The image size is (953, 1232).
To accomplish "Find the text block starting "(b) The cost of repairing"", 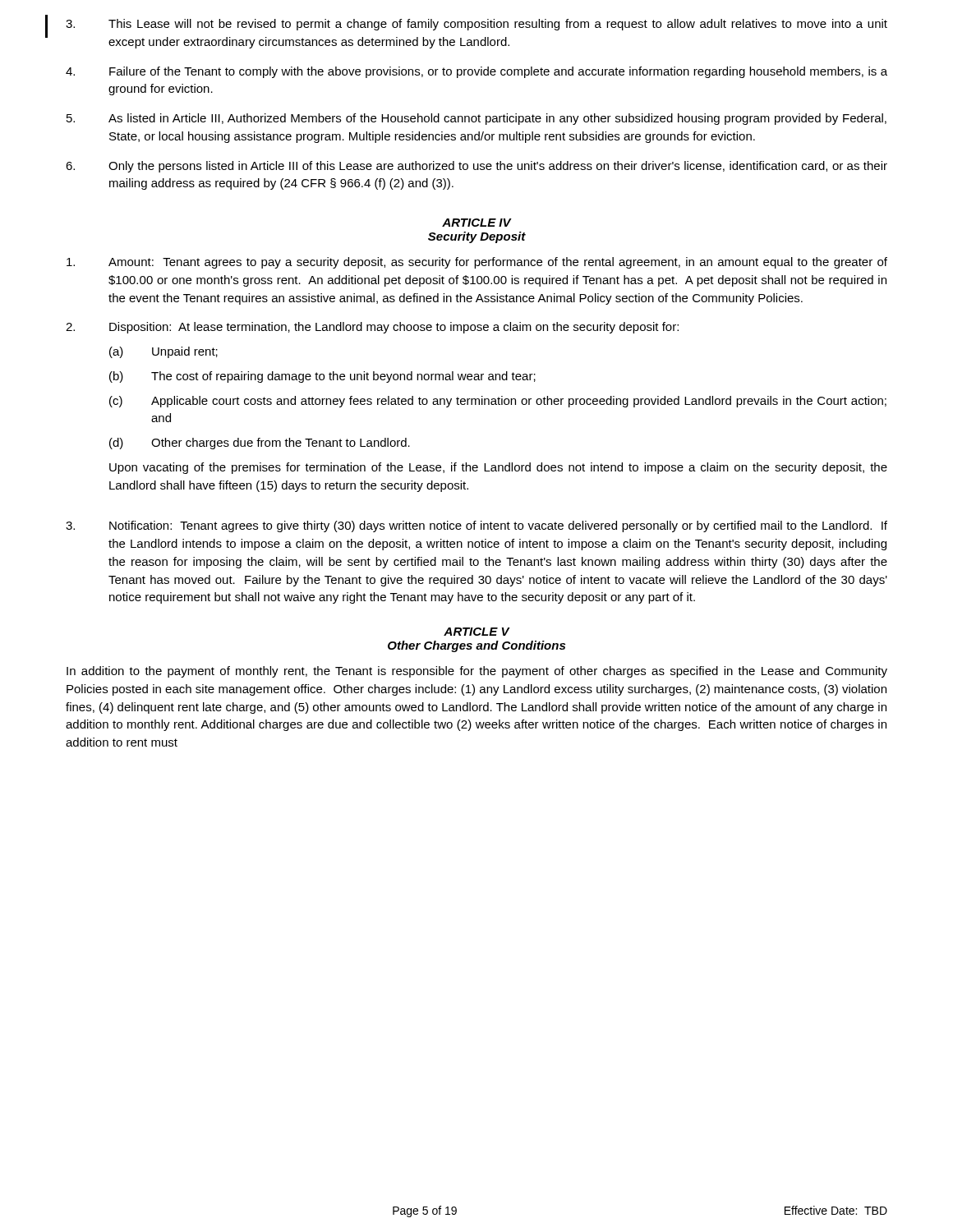I will (498, 376).
